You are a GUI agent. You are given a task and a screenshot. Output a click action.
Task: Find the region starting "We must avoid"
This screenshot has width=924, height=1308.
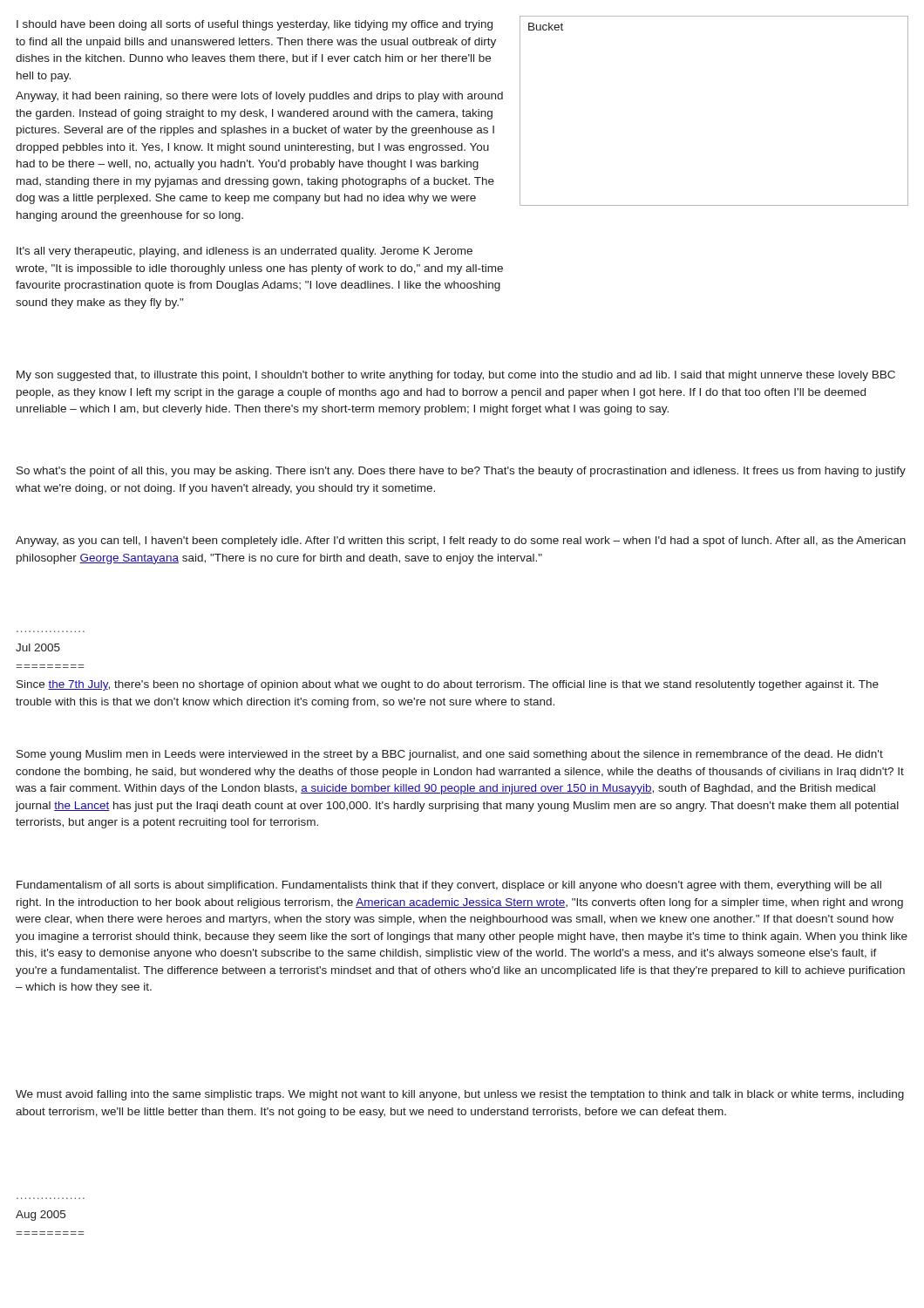coord(462,1103)
